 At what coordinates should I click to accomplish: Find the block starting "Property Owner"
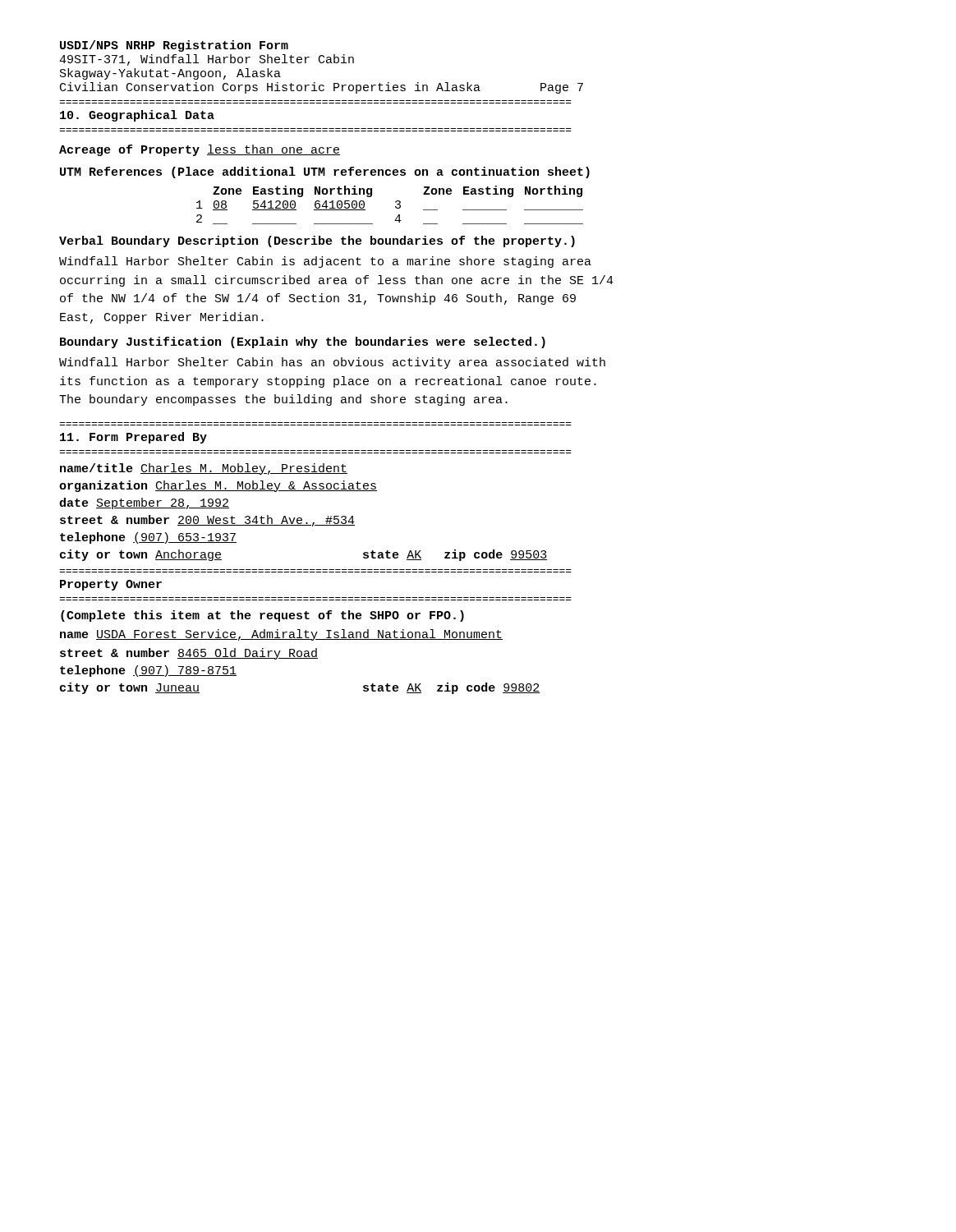(111, 585)
